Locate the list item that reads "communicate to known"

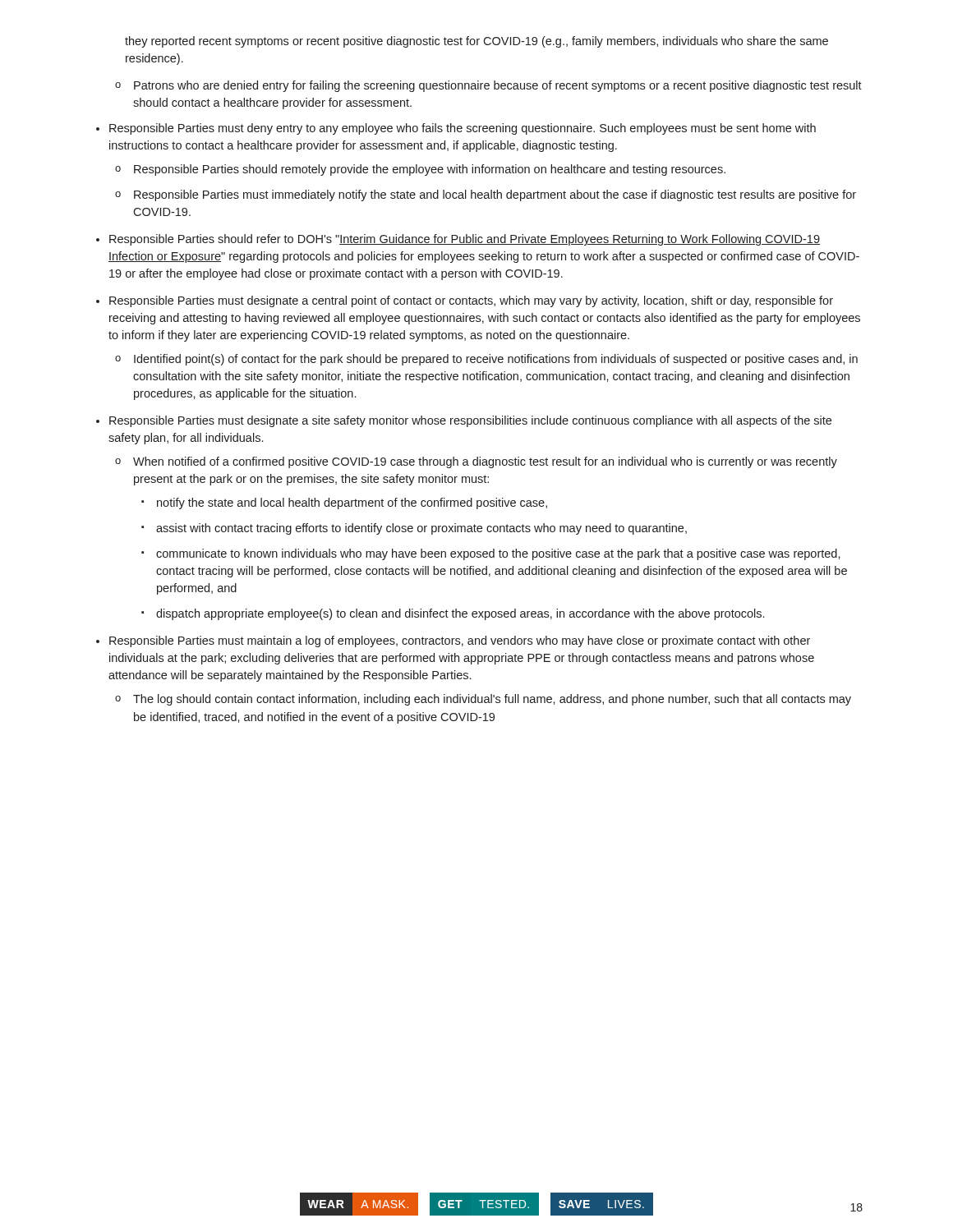pos(502,571)
